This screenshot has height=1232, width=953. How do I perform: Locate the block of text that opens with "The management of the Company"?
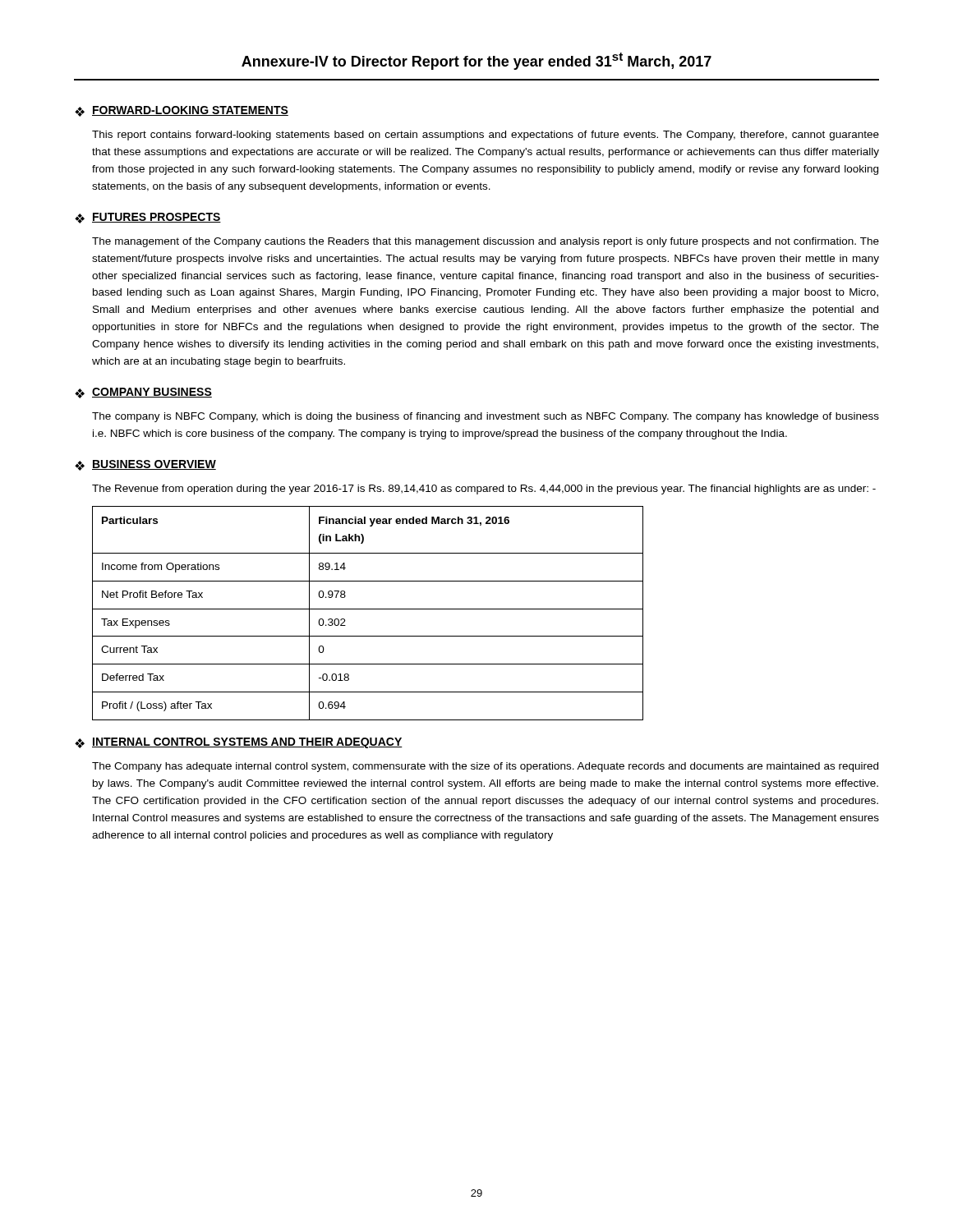(486, 301)
